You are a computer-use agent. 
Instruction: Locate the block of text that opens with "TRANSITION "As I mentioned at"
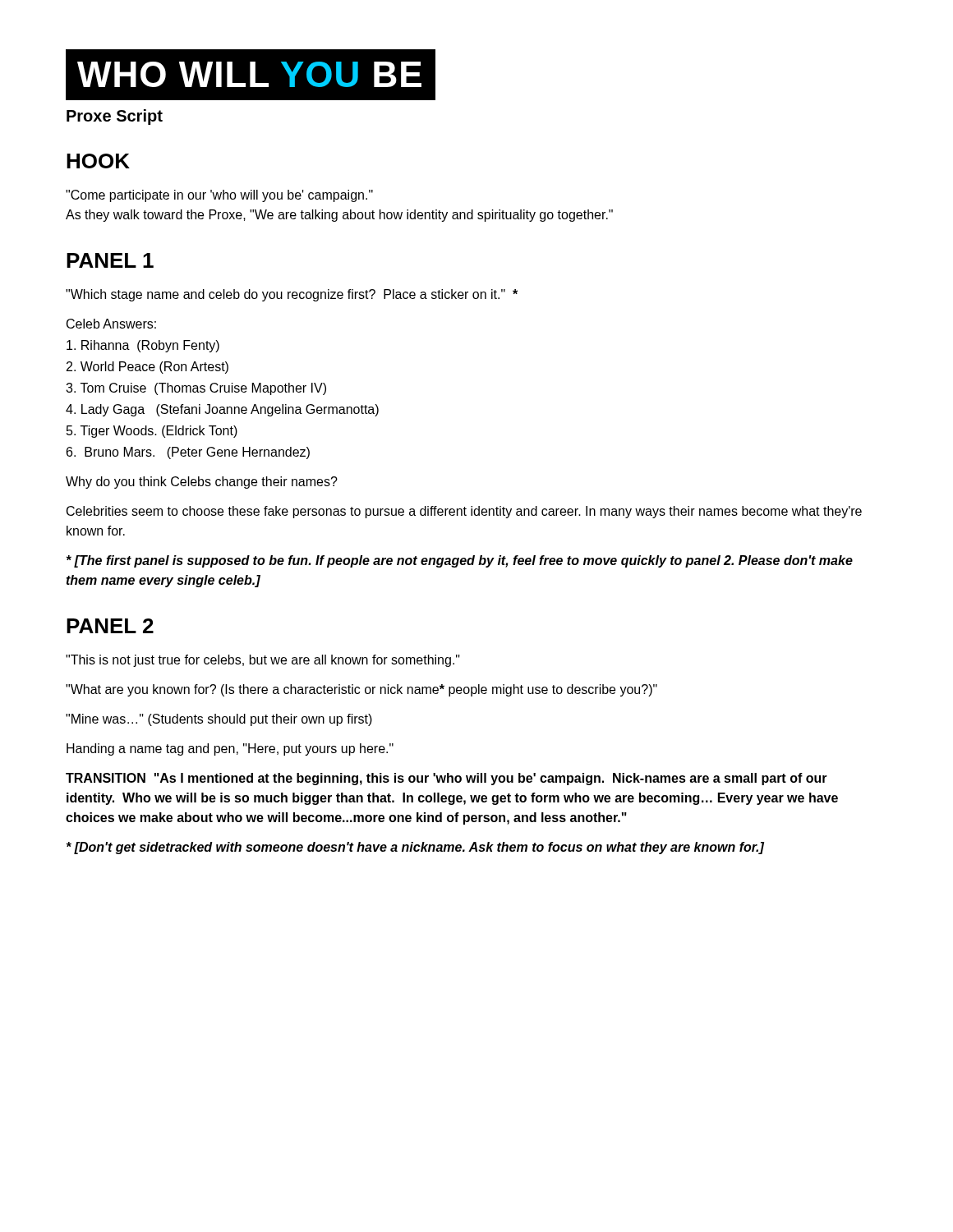tap(452, 798)
